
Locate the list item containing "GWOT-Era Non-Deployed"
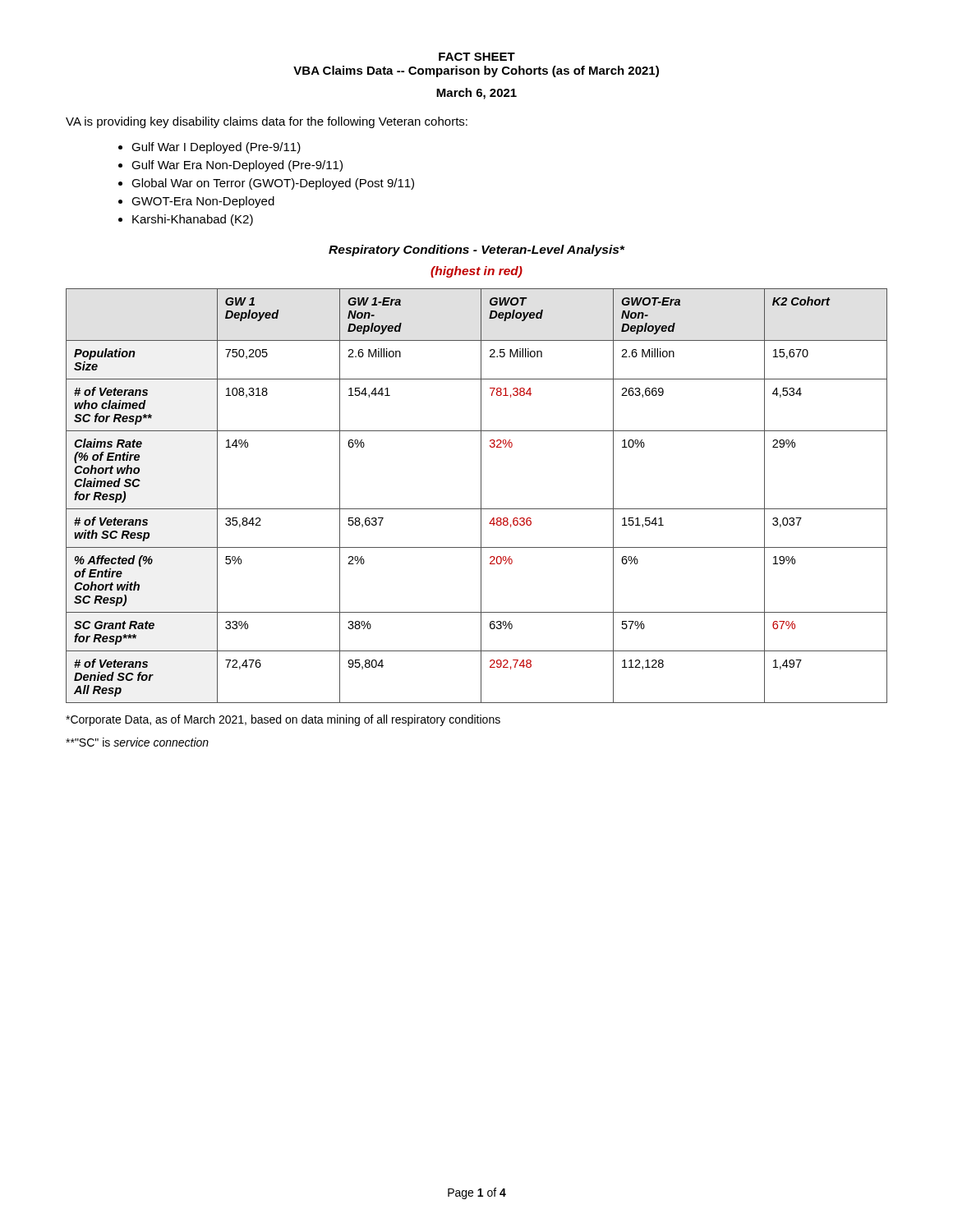[x=203, y=201]
